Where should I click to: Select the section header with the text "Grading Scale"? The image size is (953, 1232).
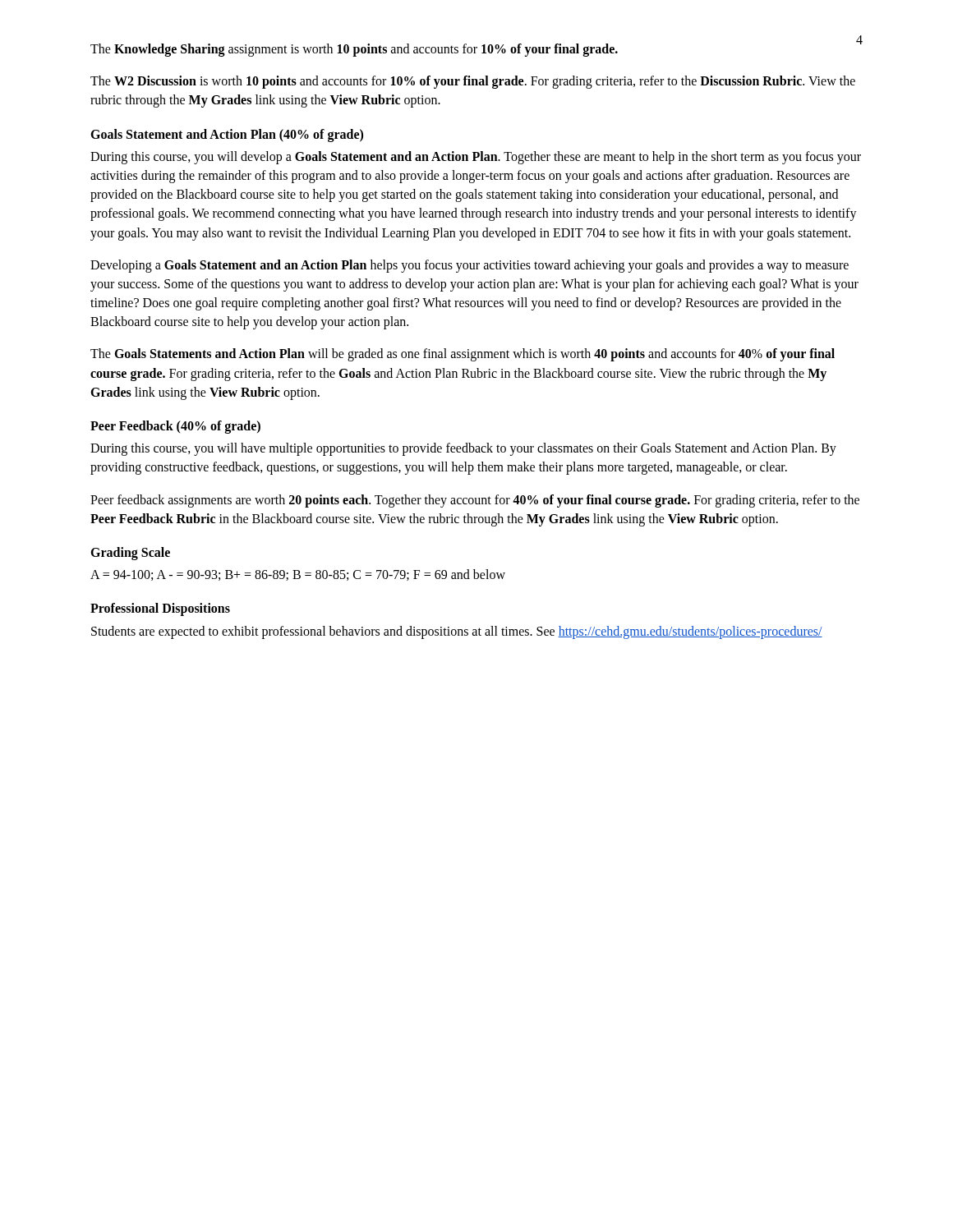130,552
